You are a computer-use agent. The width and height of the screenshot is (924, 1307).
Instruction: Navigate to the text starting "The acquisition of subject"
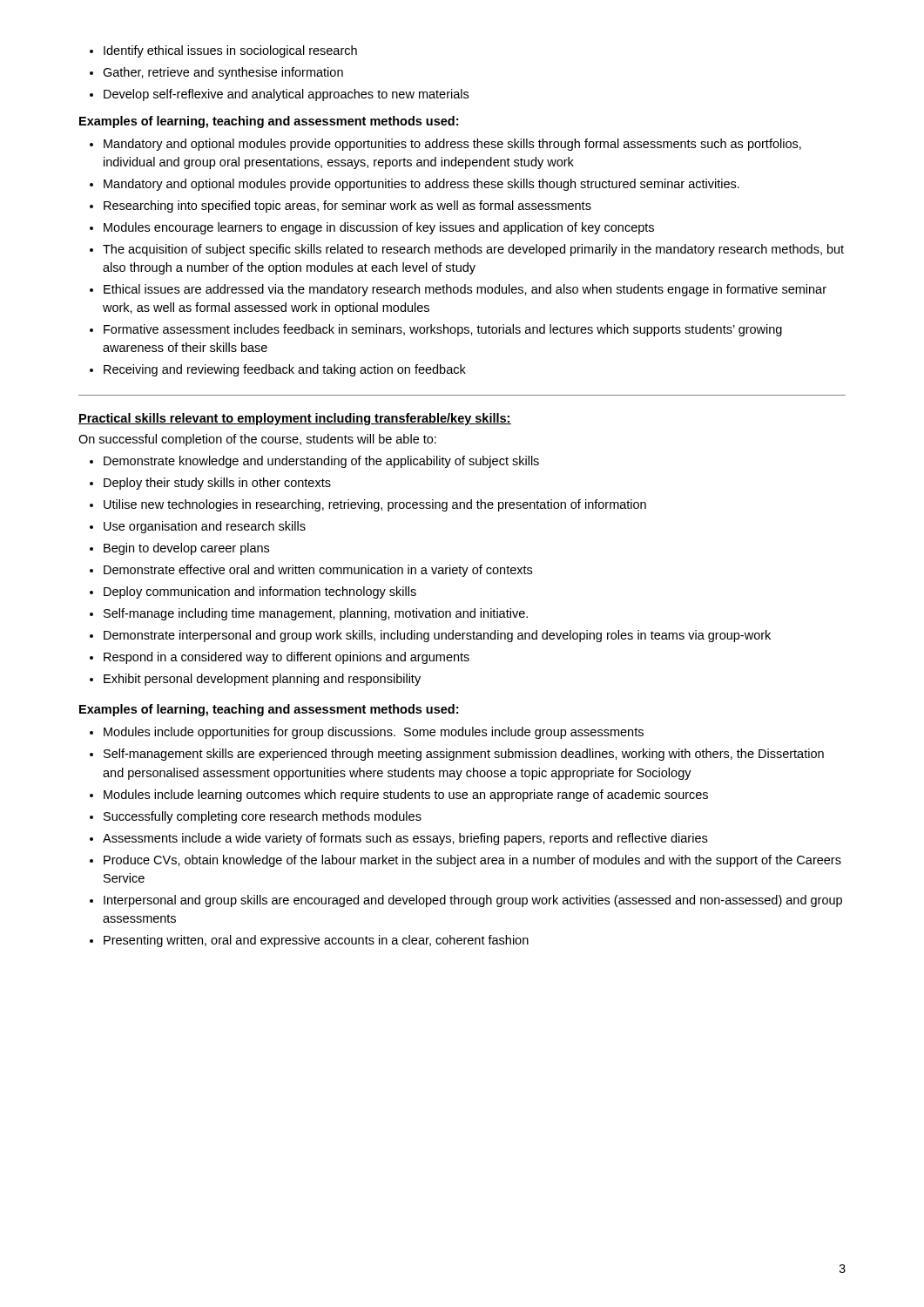(473, 258)
